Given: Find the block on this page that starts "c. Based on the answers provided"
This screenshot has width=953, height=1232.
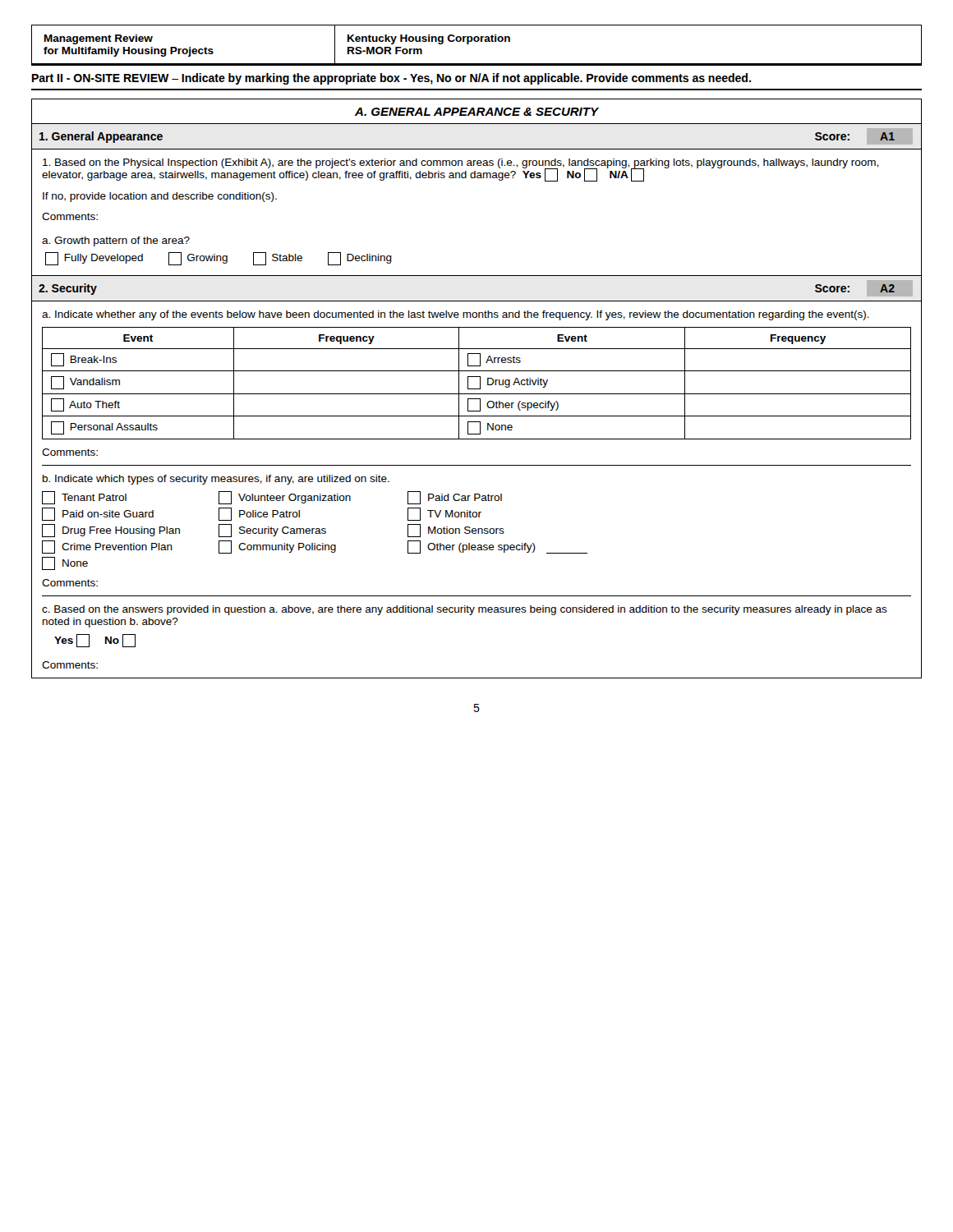Looking at the screenshot, I should (465, 615).
